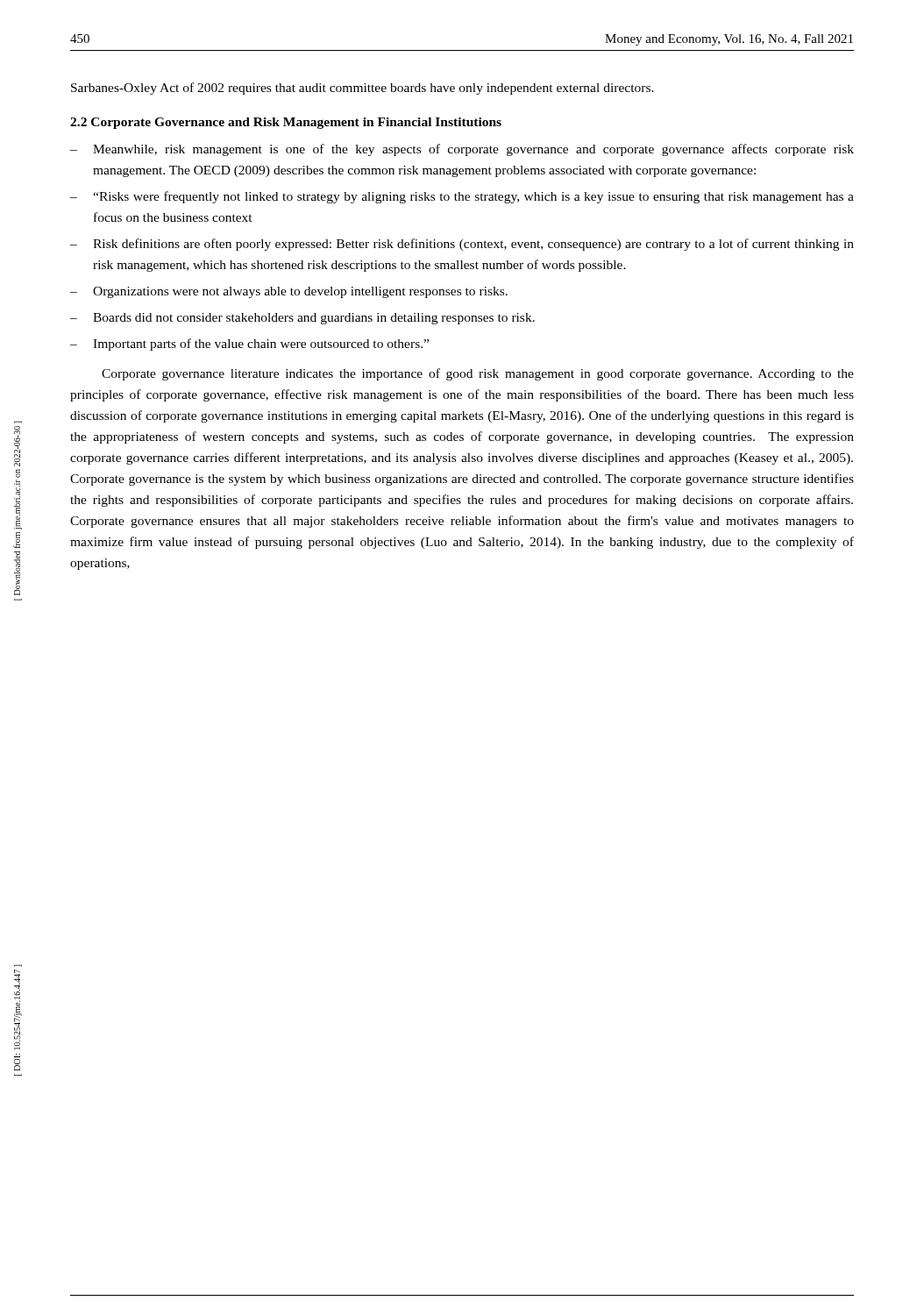Image resolution: width=924 pixels, height=1315 pixels.
Task: Where is the passage that starts "– Organizations were not always able"?
Action: [462, 291]
